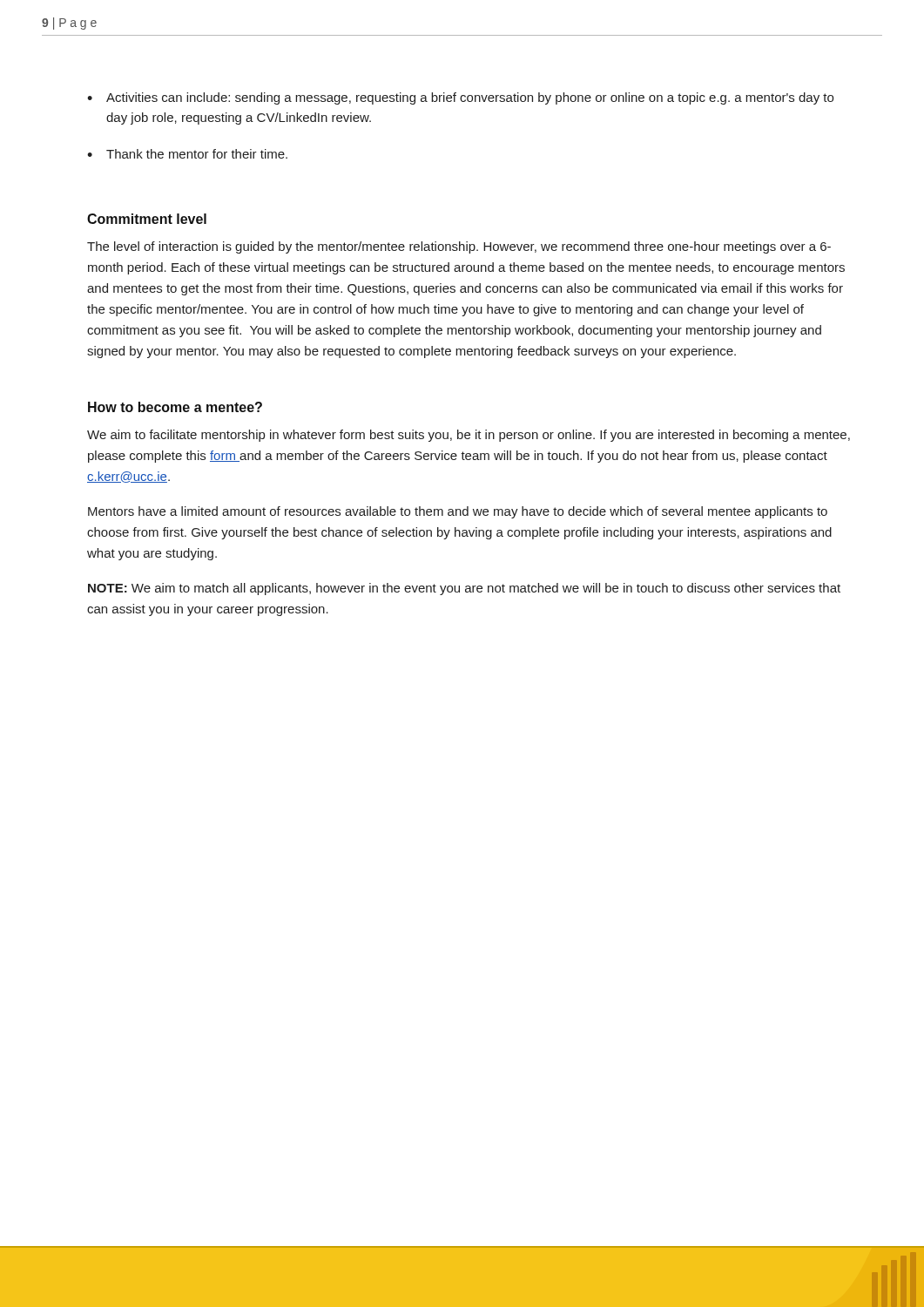Select the section header that says "How to become a mentee?"
Image resolution: width=924 pixels, height=1307 pixels.
175,407
